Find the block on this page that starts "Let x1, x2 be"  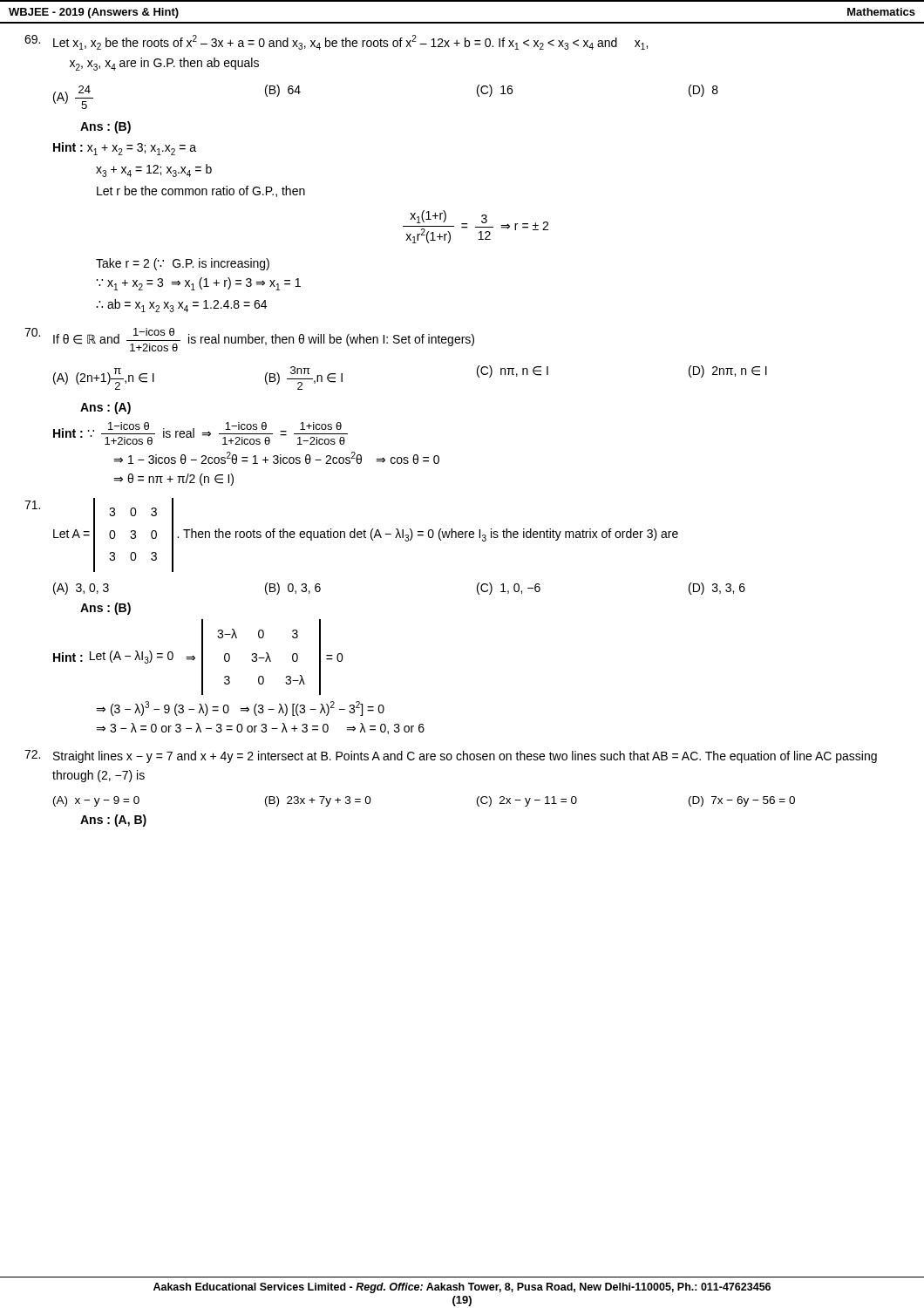(x=462, y=53)
